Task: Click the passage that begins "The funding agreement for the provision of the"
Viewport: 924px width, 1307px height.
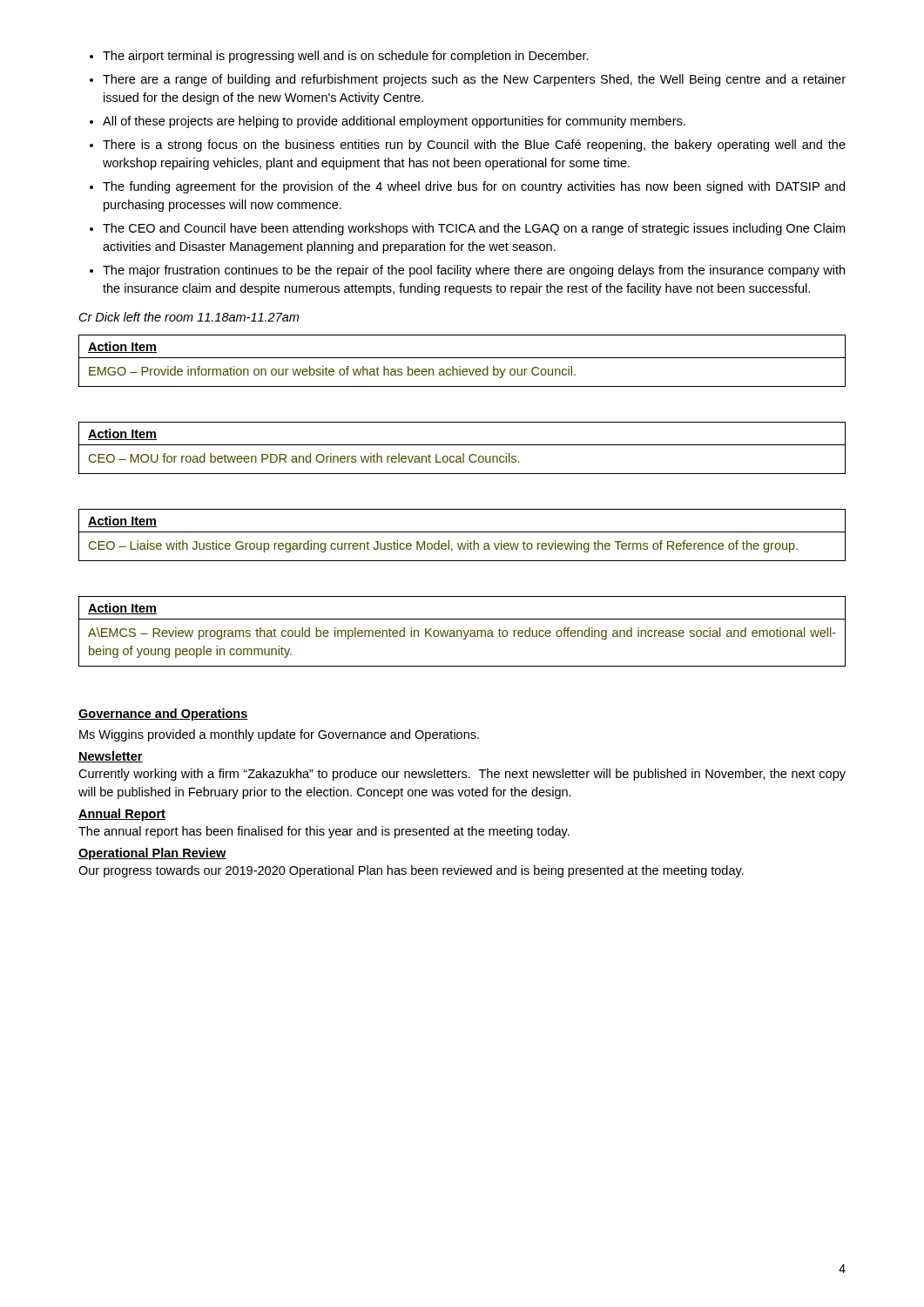Action: [474, 196]
